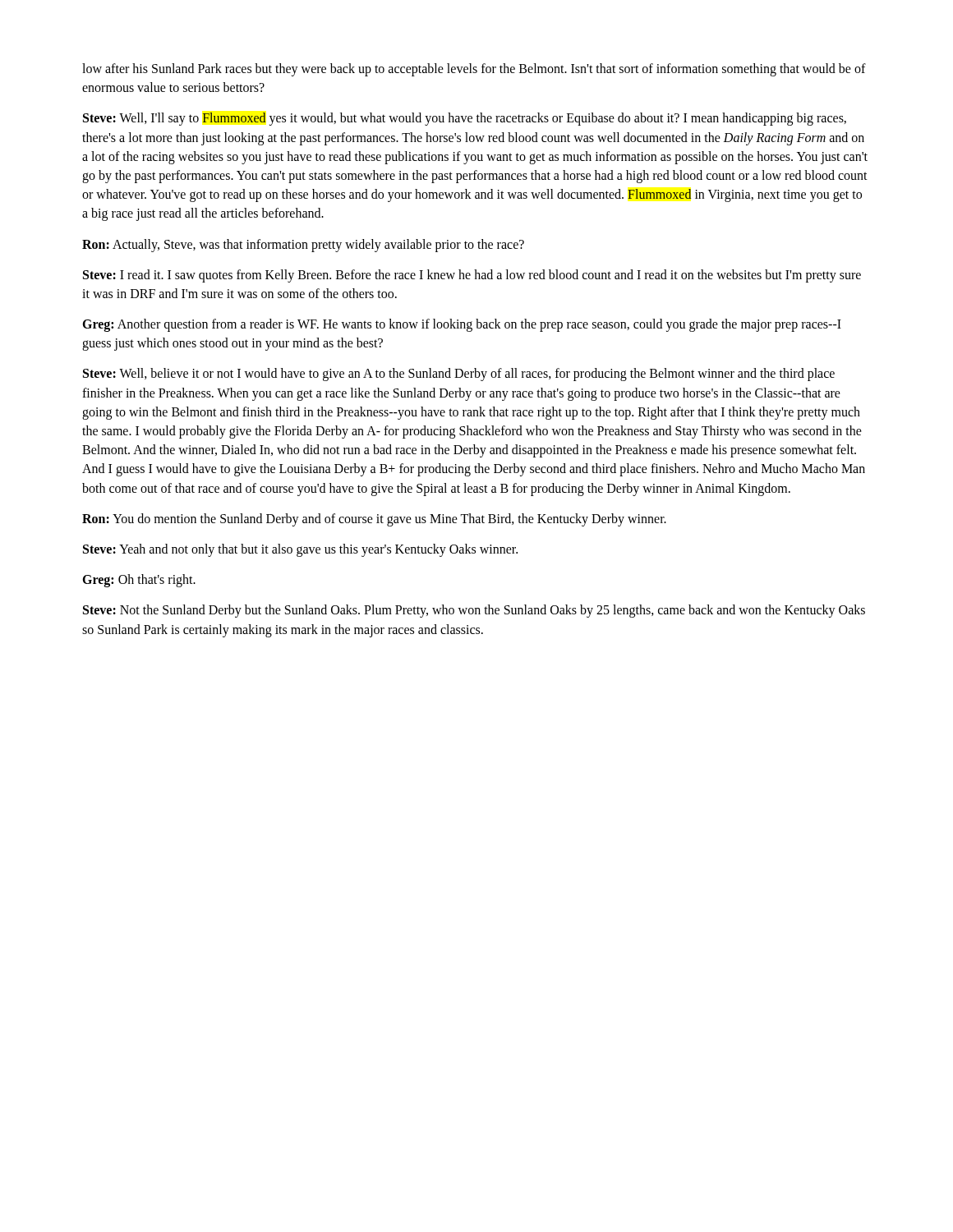Find "Greg: Oh that's right." on this page

(x=139, y=580)
